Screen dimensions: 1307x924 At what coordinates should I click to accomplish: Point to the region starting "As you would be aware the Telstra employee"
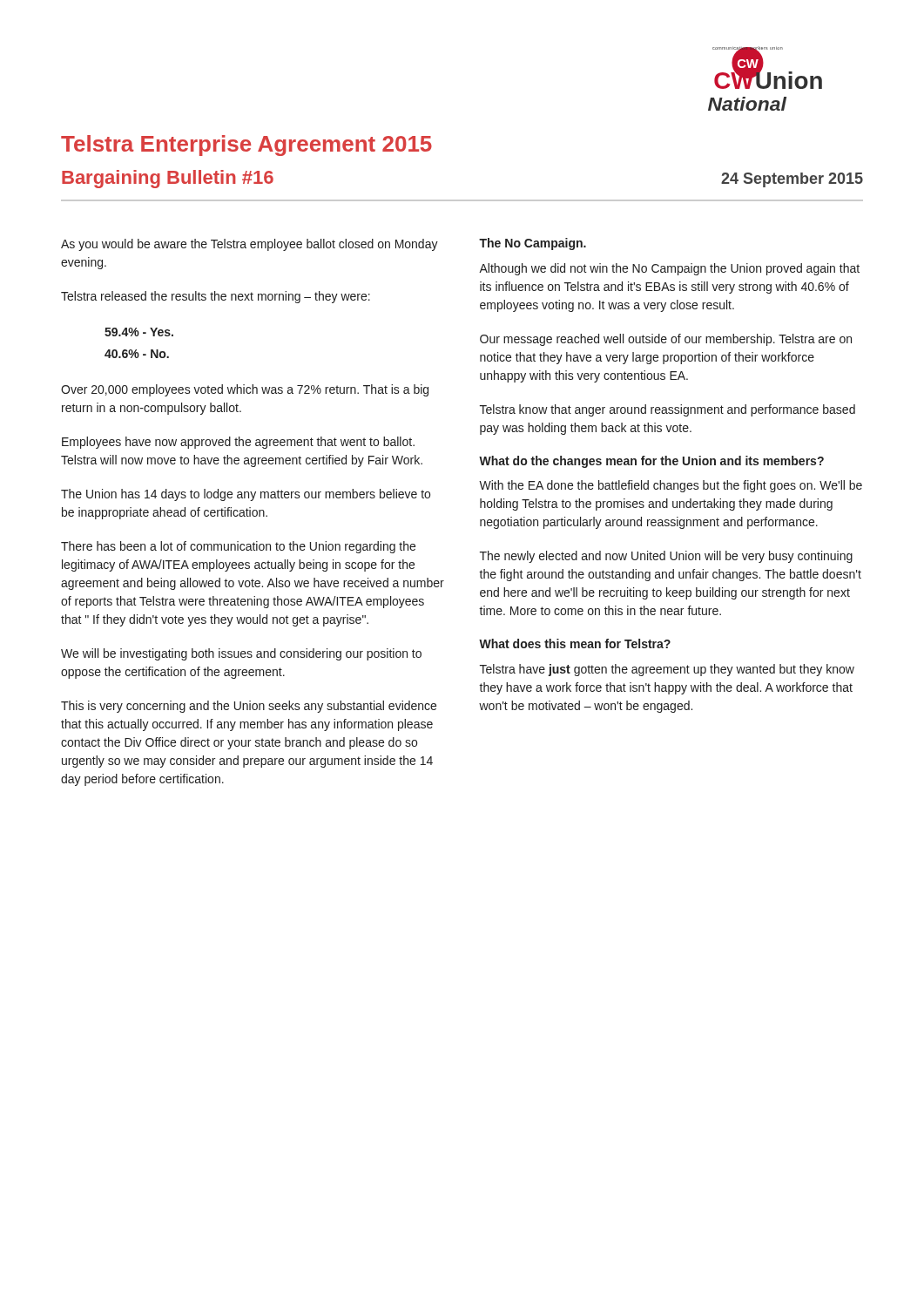249,253
